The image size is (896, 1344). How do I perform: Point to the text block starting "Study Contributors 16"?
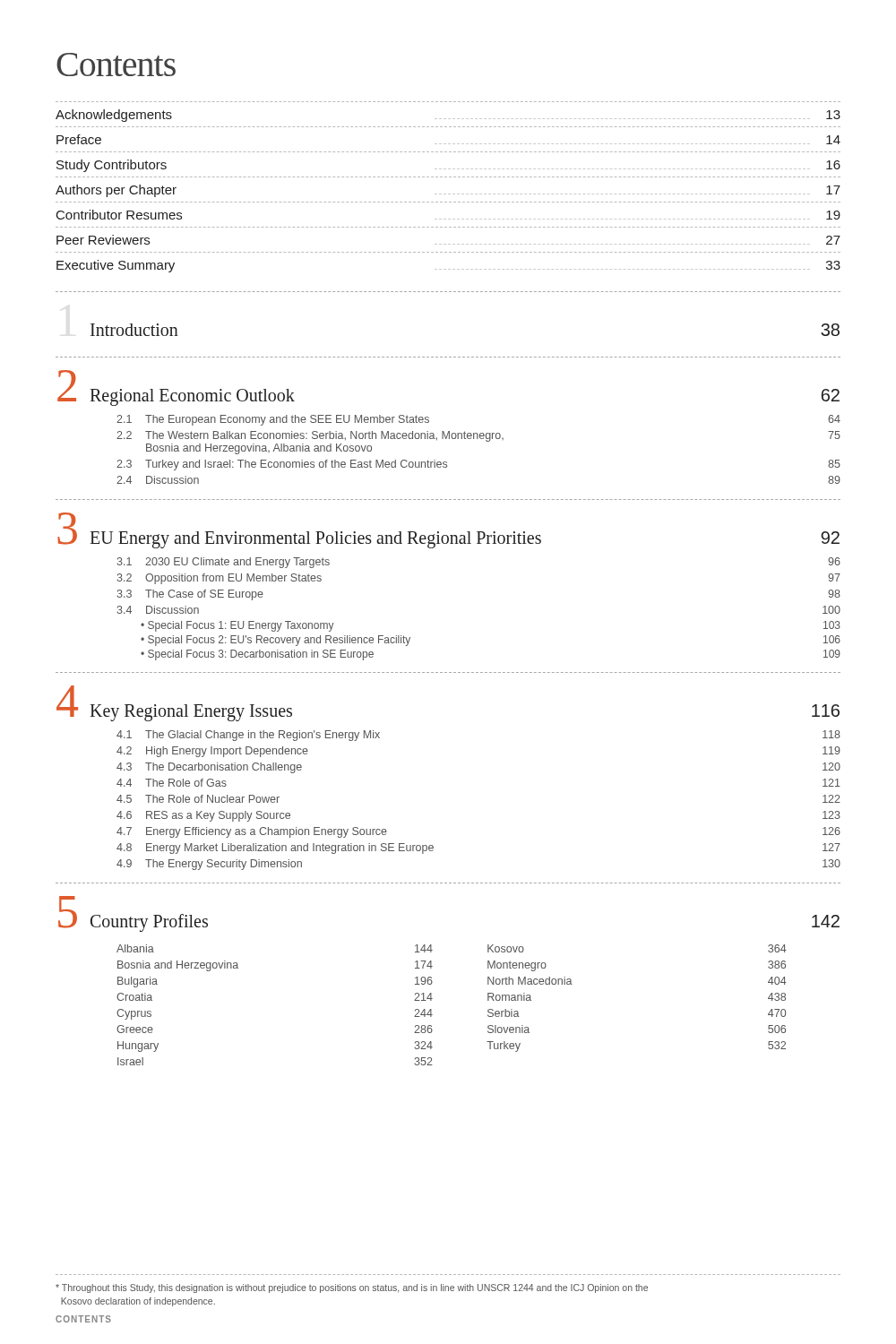click(x=448, y=164)
